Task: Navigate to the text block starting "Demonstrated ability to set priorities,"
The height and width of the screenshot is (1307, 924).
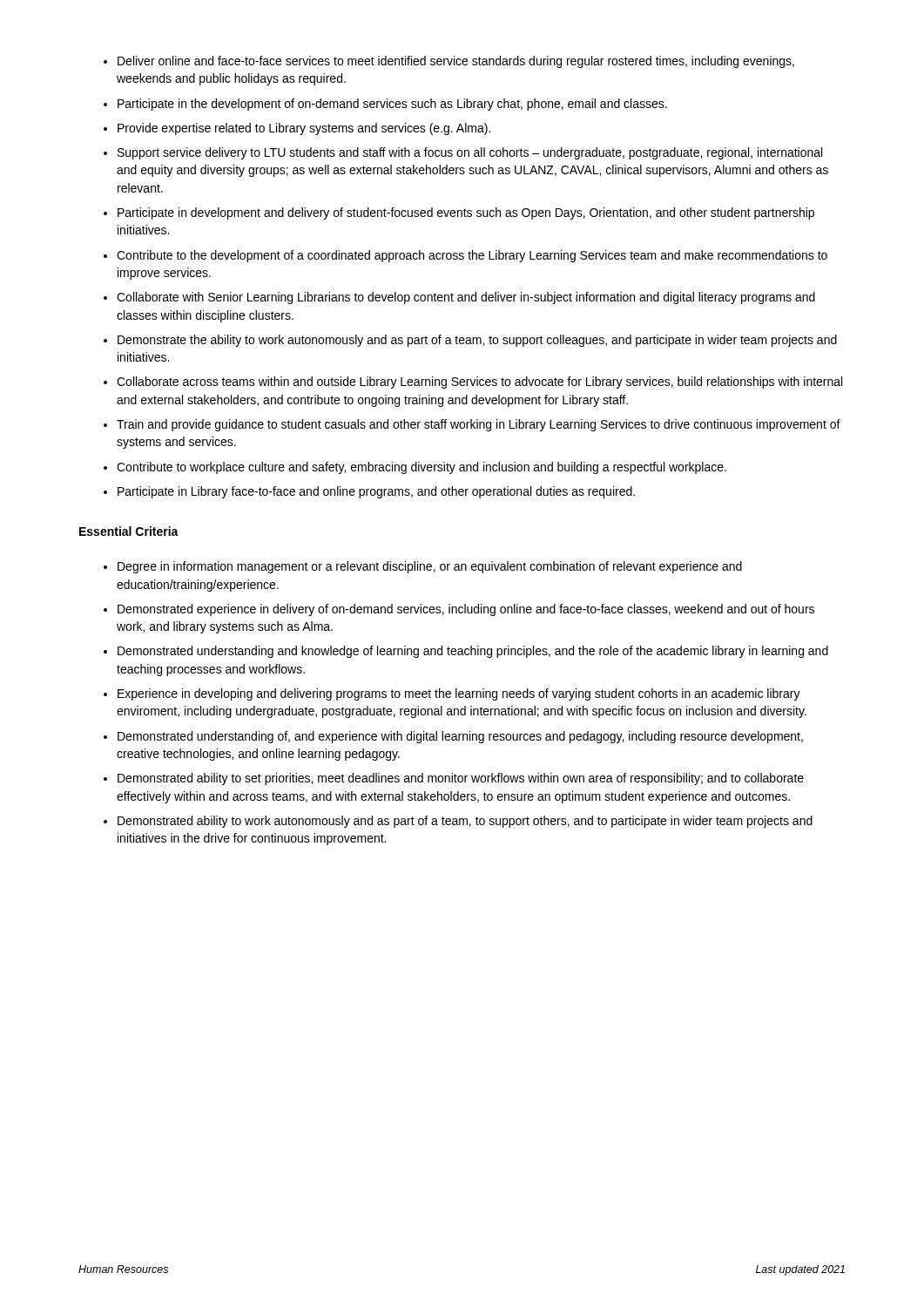Action: click(x=460, y=787)
